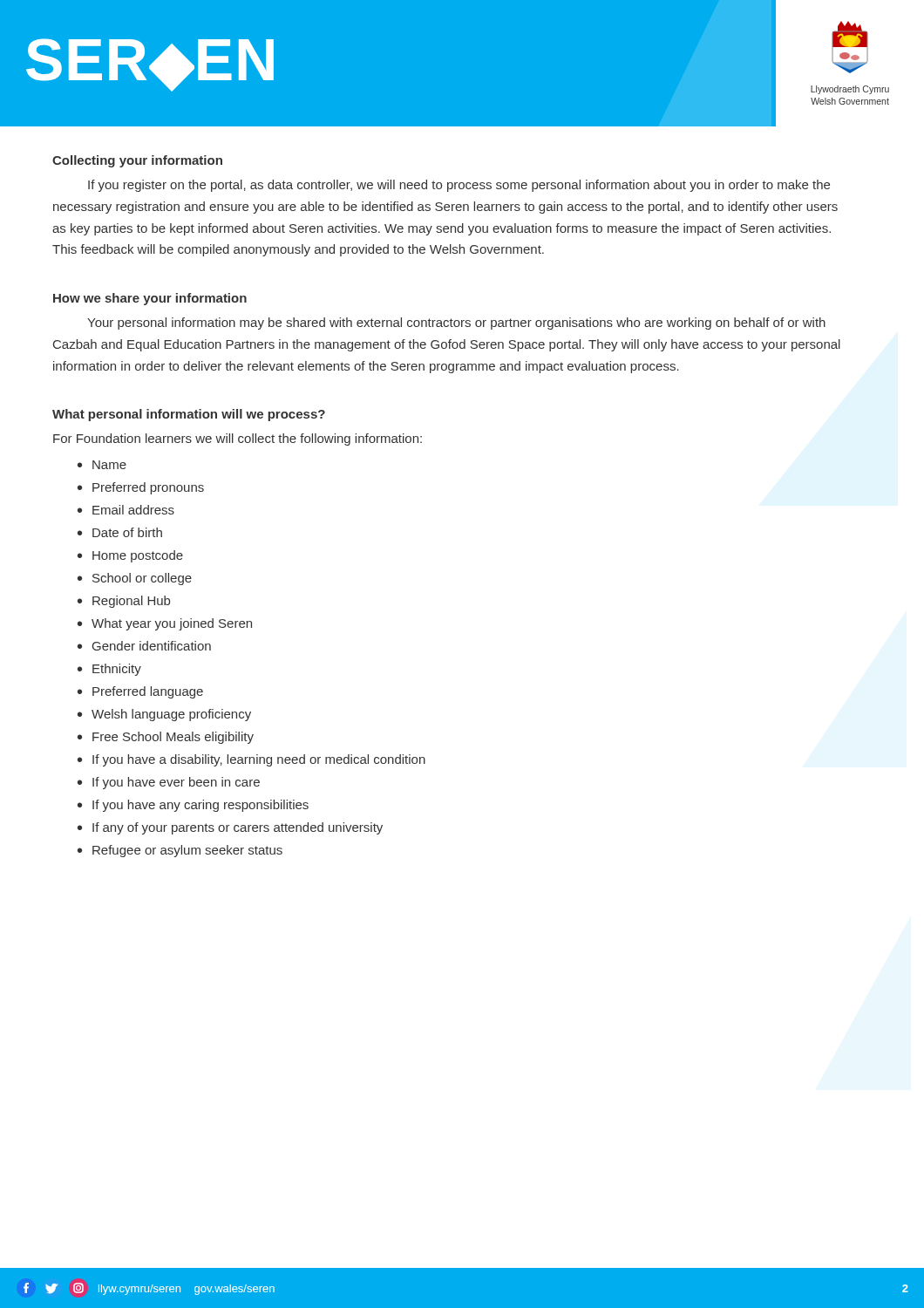Navigate to the block starting "•Home postcode"

pos(130,555)
